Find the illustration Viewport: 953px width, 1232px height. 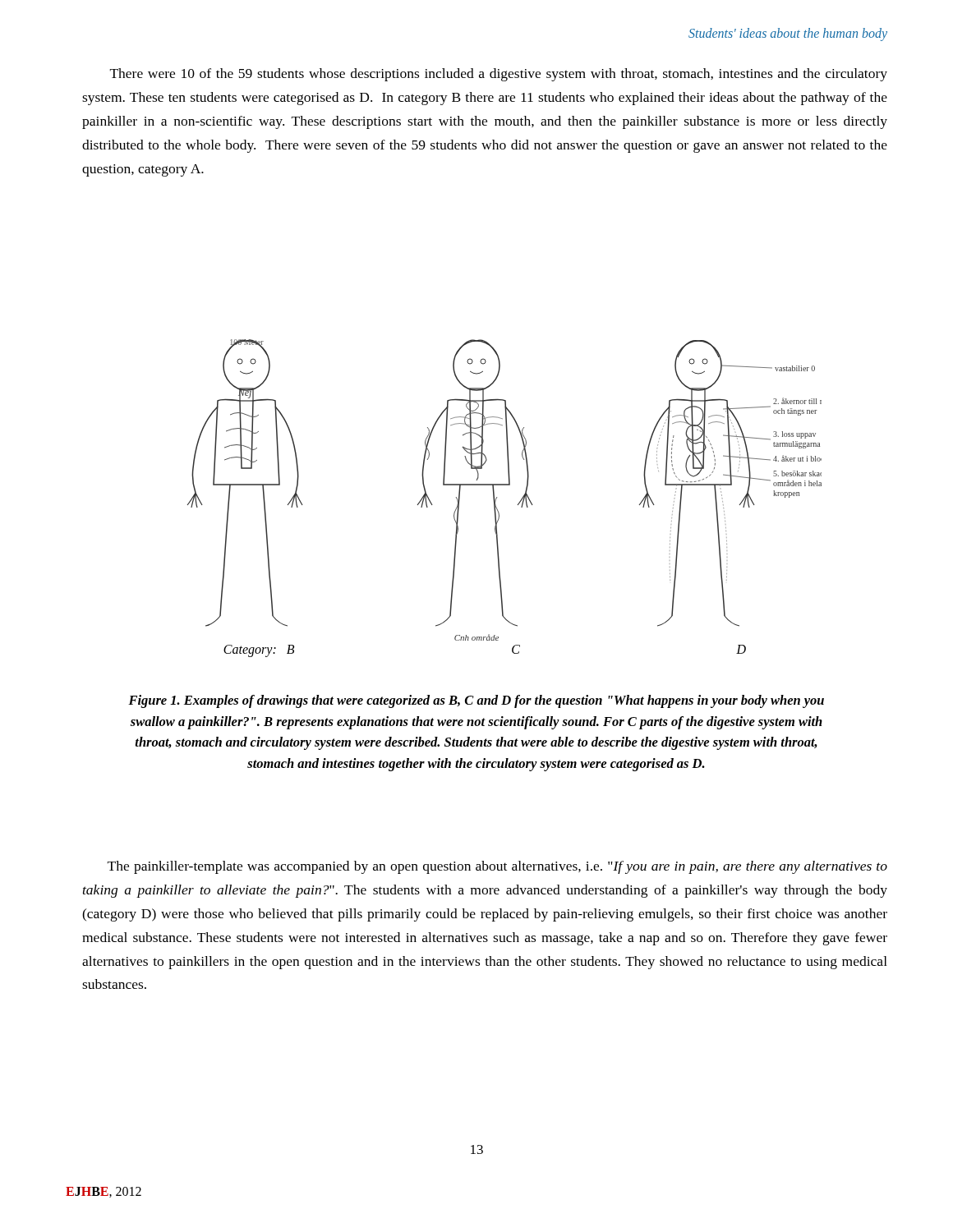[x=485, y=489]
